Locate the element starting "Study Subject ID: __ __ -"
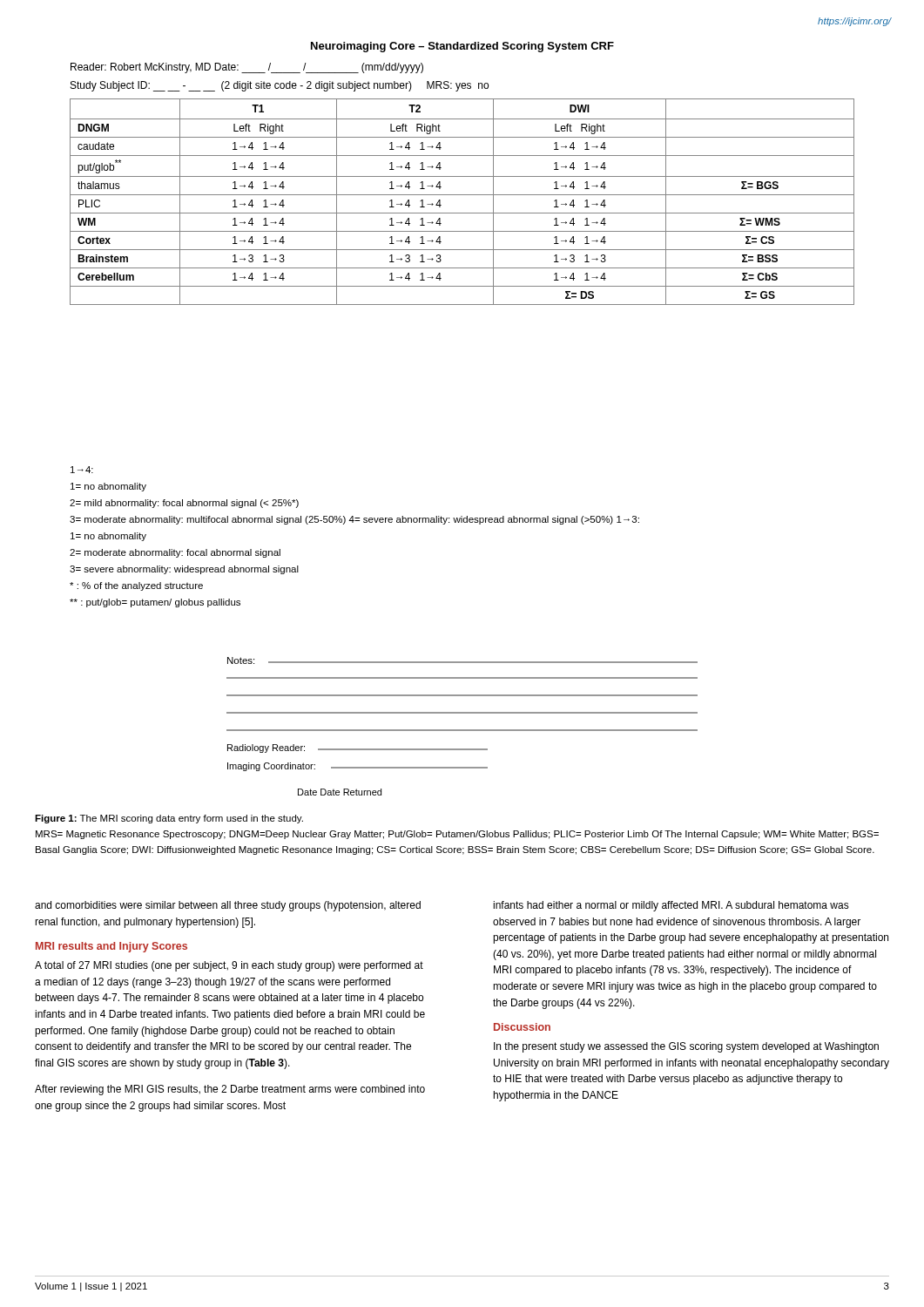The width and height of the screenshot is (924, 1307). (279, 85)
